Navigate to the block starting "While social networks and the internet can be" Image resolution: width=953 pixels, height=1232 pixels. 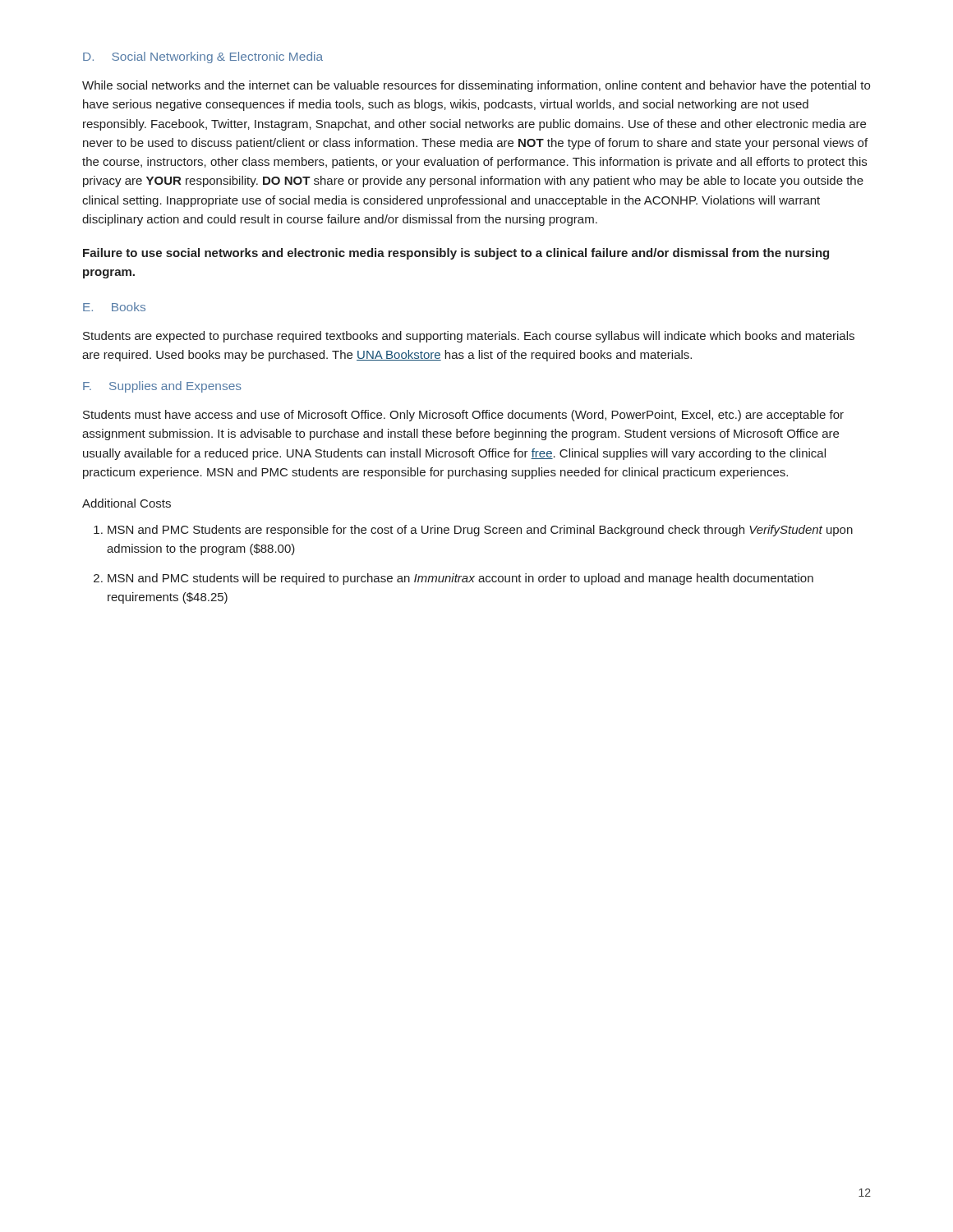click(x=476, y=152)
